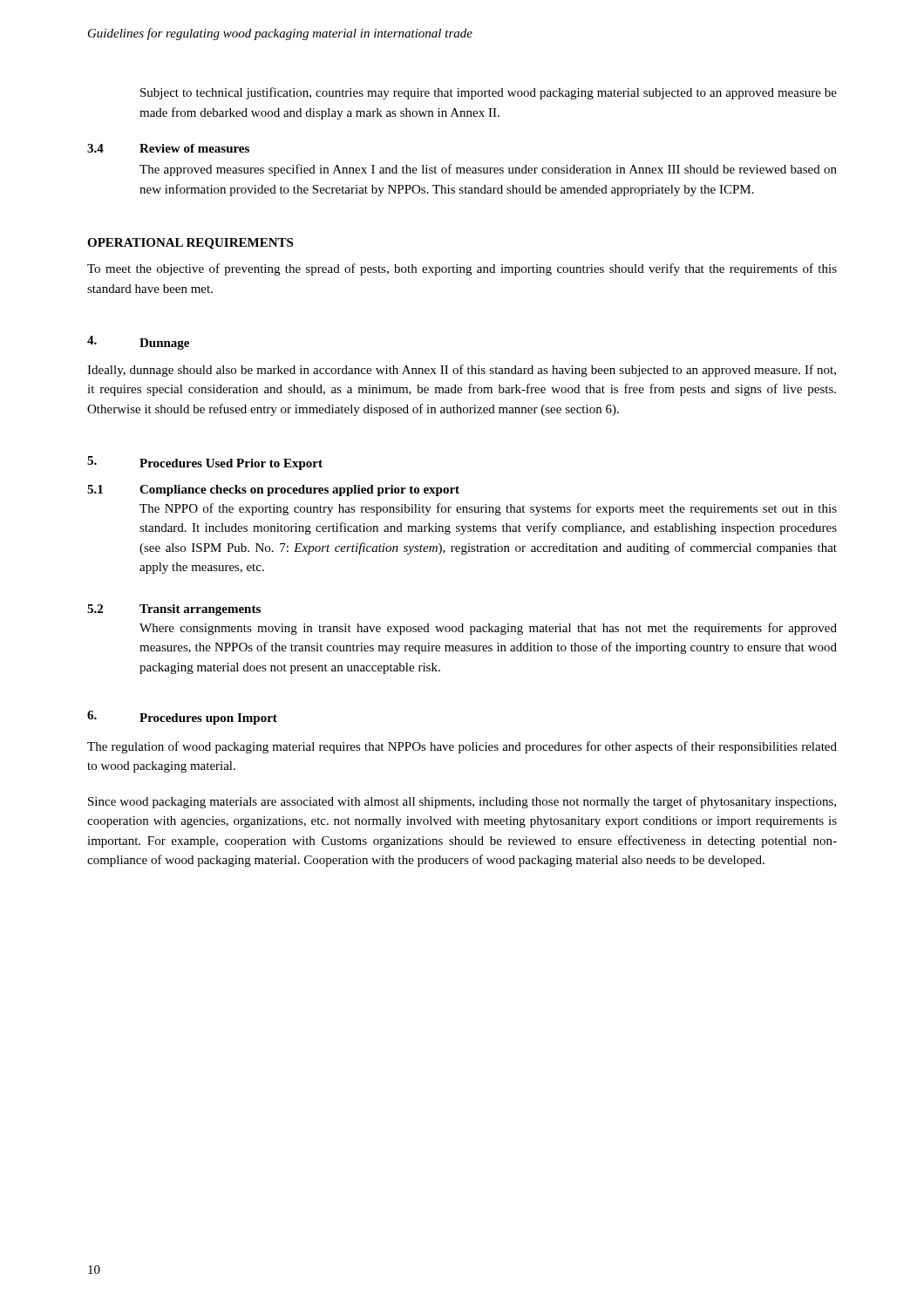924x1308 pixels.
Task: Find "4. Dunnage" on this page
Action: click(x=138, y=343)
